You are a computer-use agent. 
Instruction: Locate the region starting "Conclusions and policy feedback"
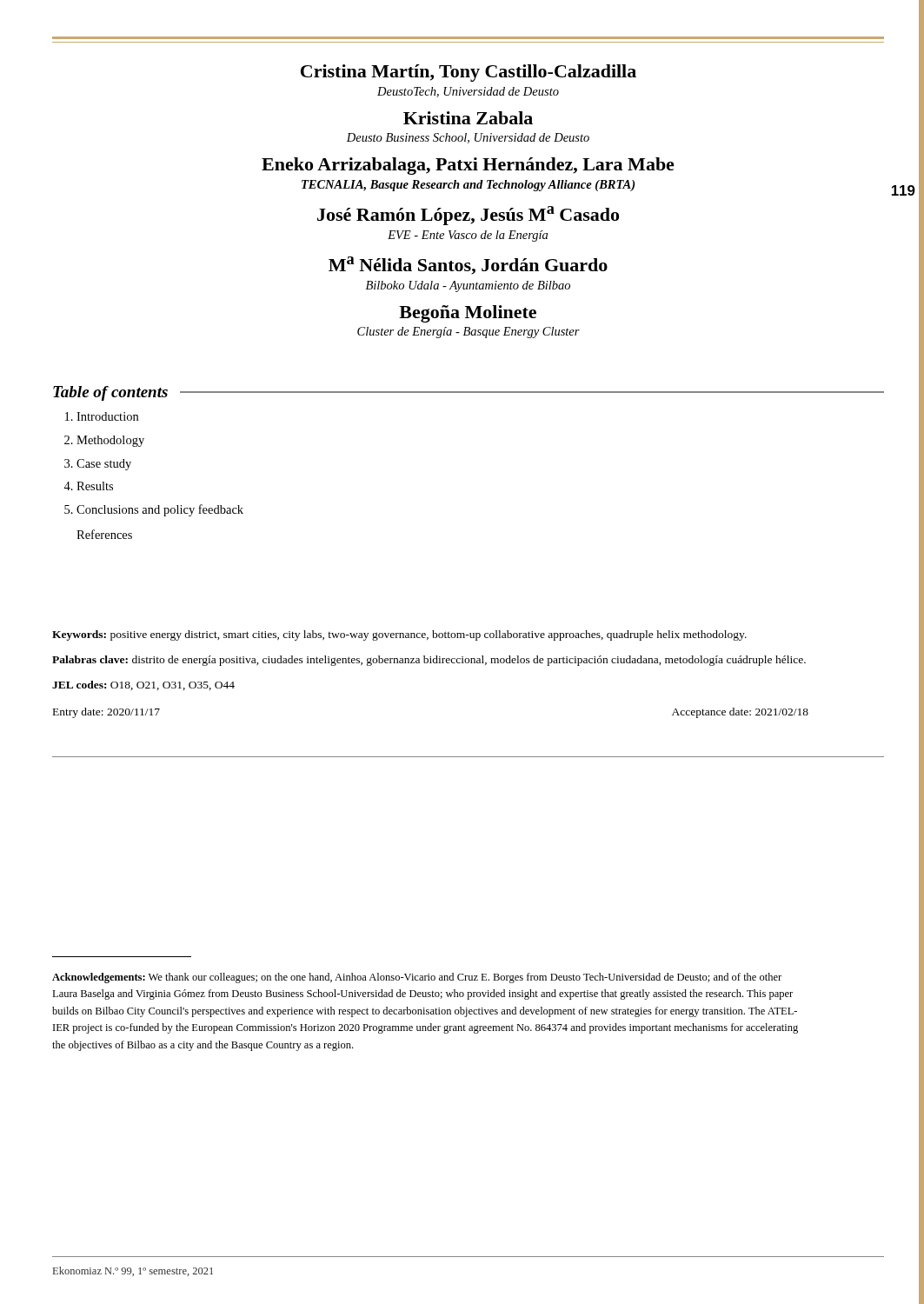click(x=160, y=510)
